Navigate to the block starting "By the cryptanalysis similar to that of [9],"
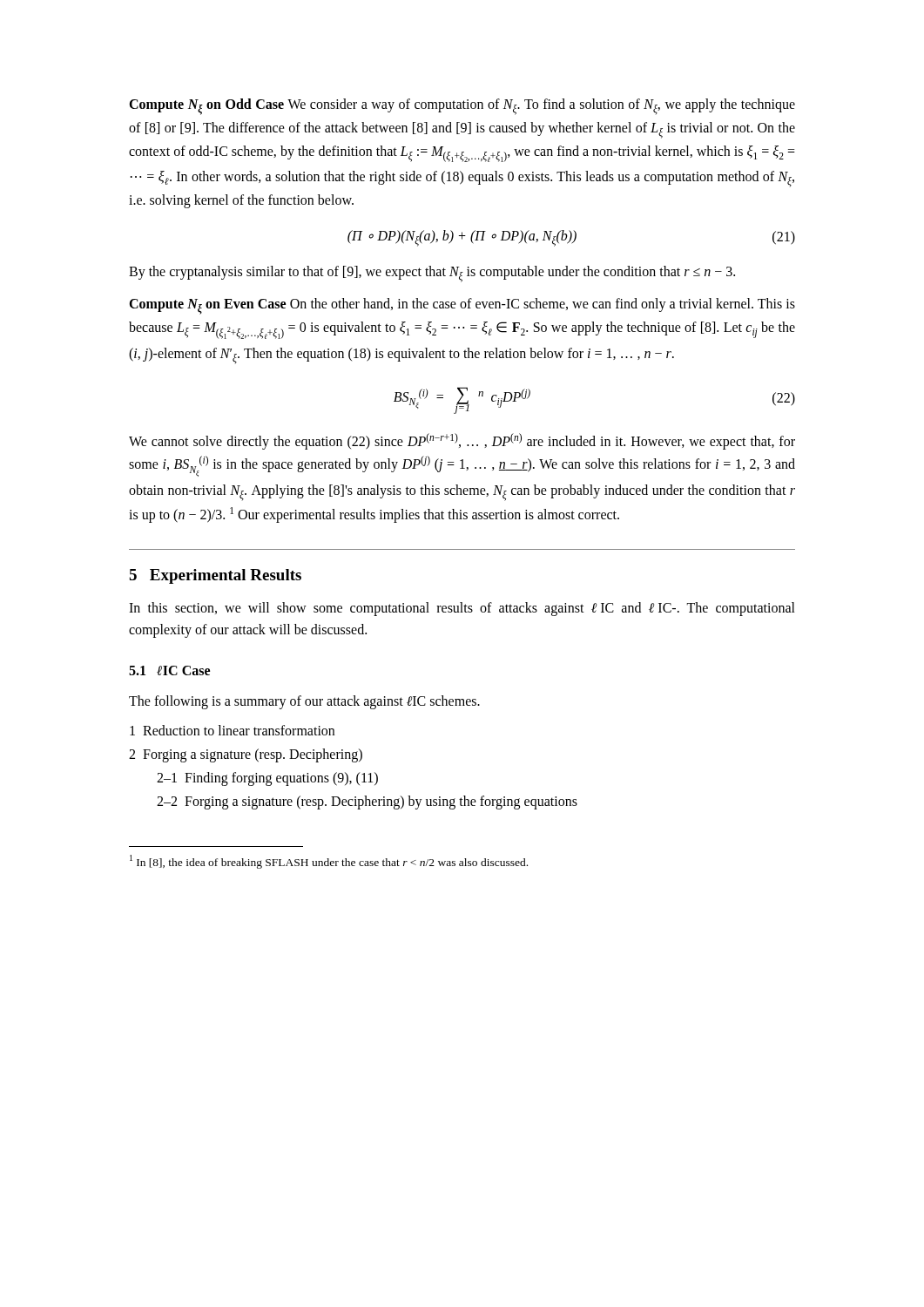Image resolution: width=924 pixels, height=1307 pixels. pyautogui.click(x=462, y=274)
